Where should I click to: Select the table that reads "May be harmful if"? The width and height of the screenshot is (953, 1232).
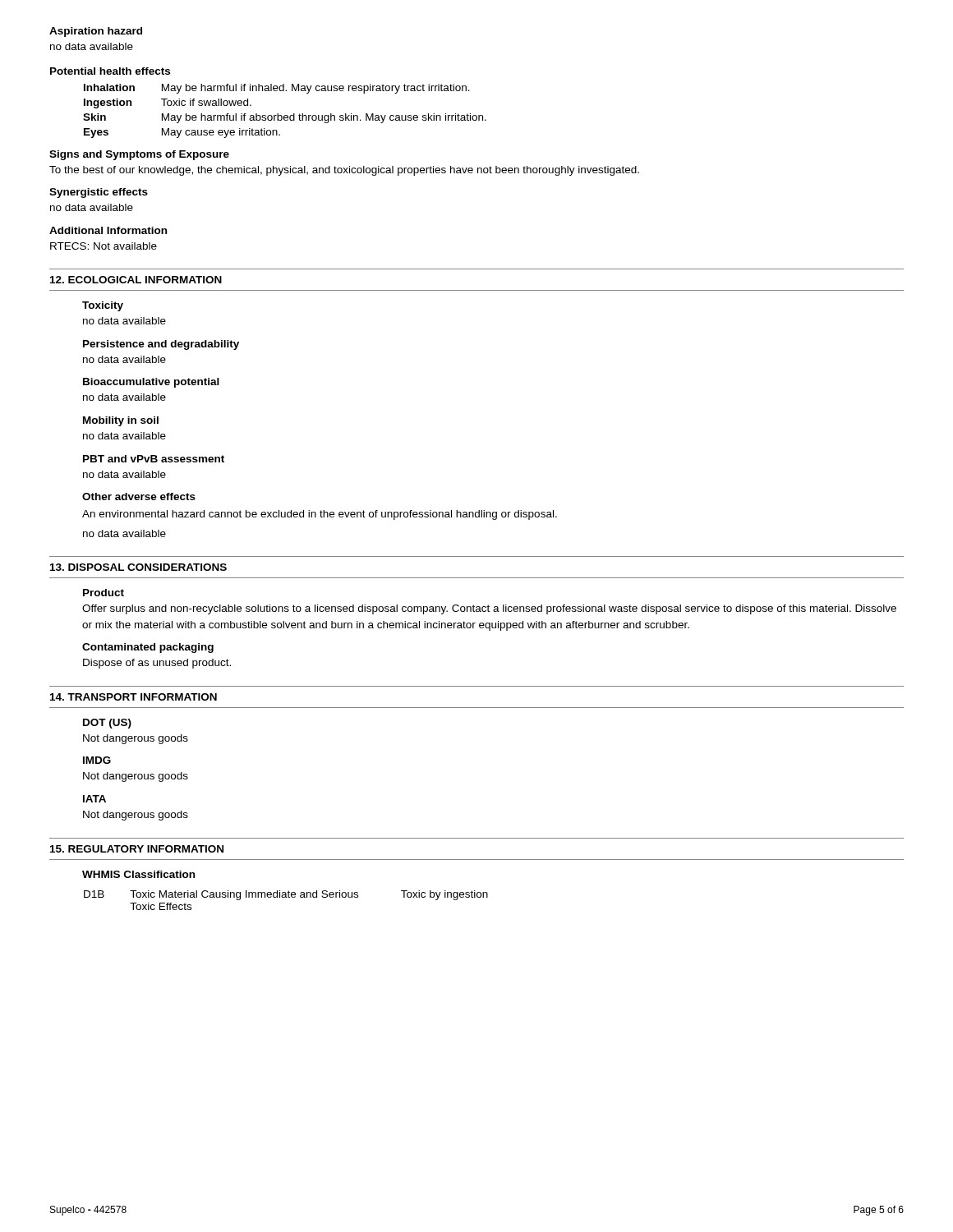493,110
